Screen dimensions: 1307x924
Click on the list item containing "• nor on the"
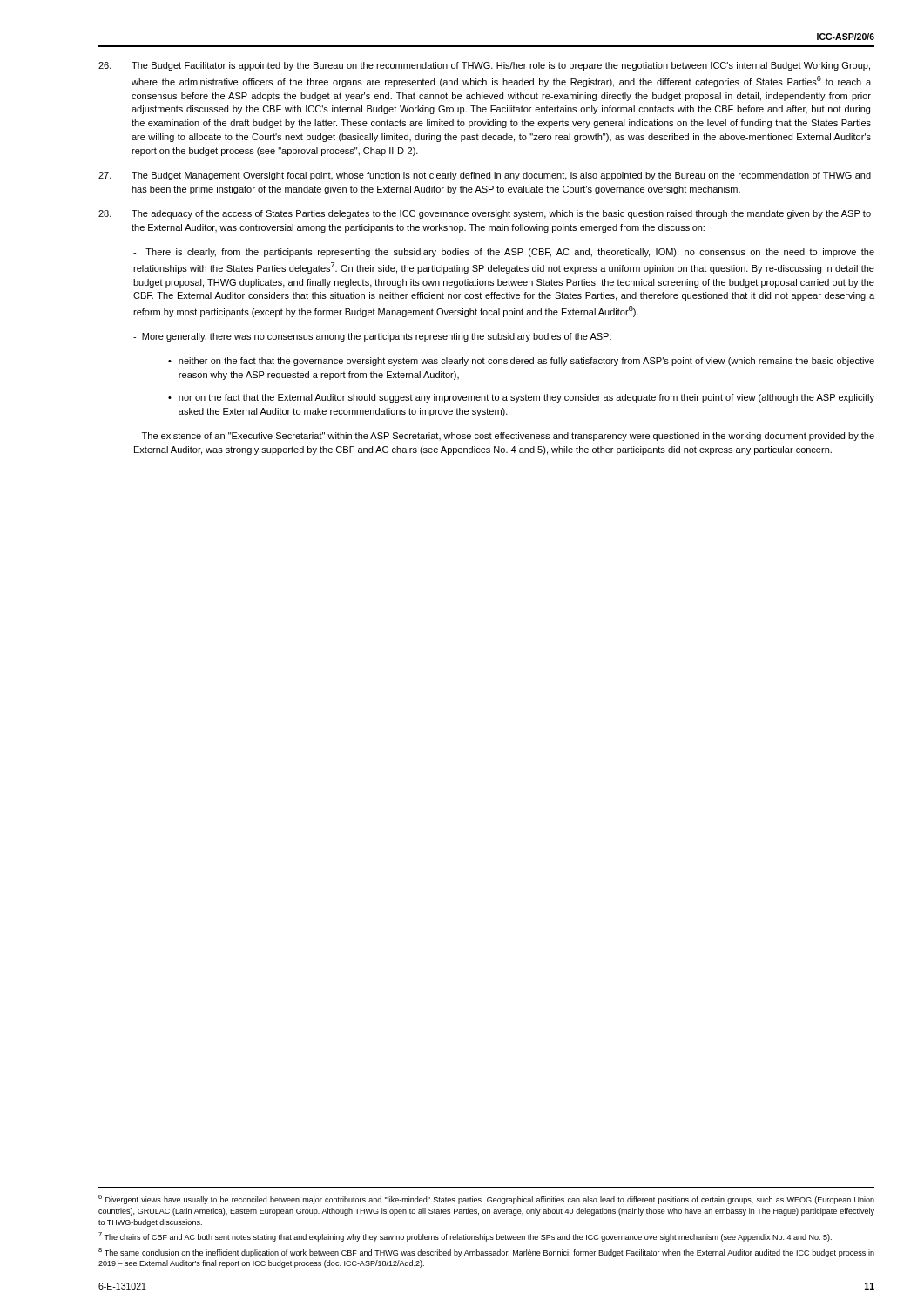coord(521,405)
